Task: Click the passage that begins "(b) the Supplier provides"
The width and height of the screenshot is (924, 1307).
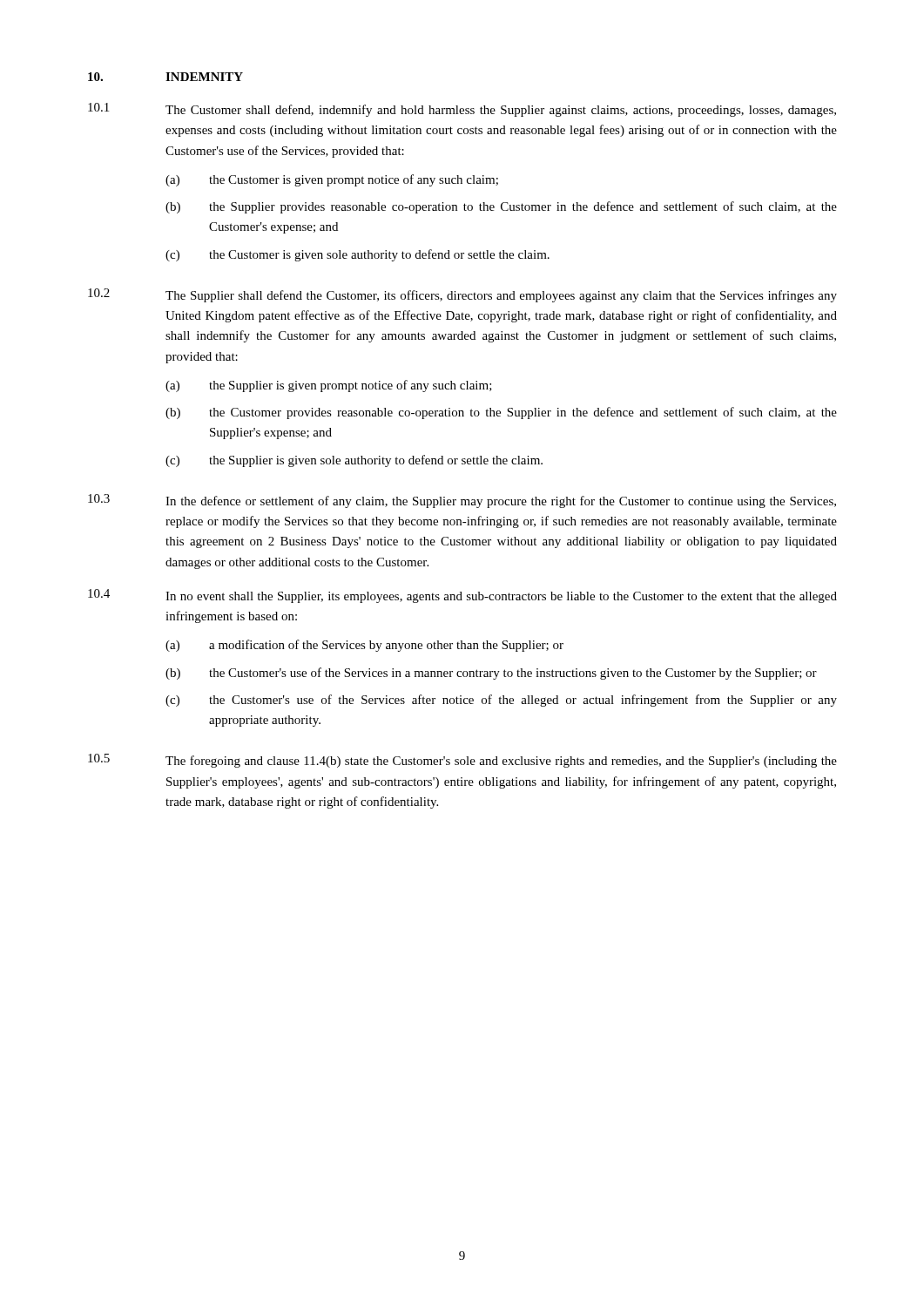Action: (501, 217)
